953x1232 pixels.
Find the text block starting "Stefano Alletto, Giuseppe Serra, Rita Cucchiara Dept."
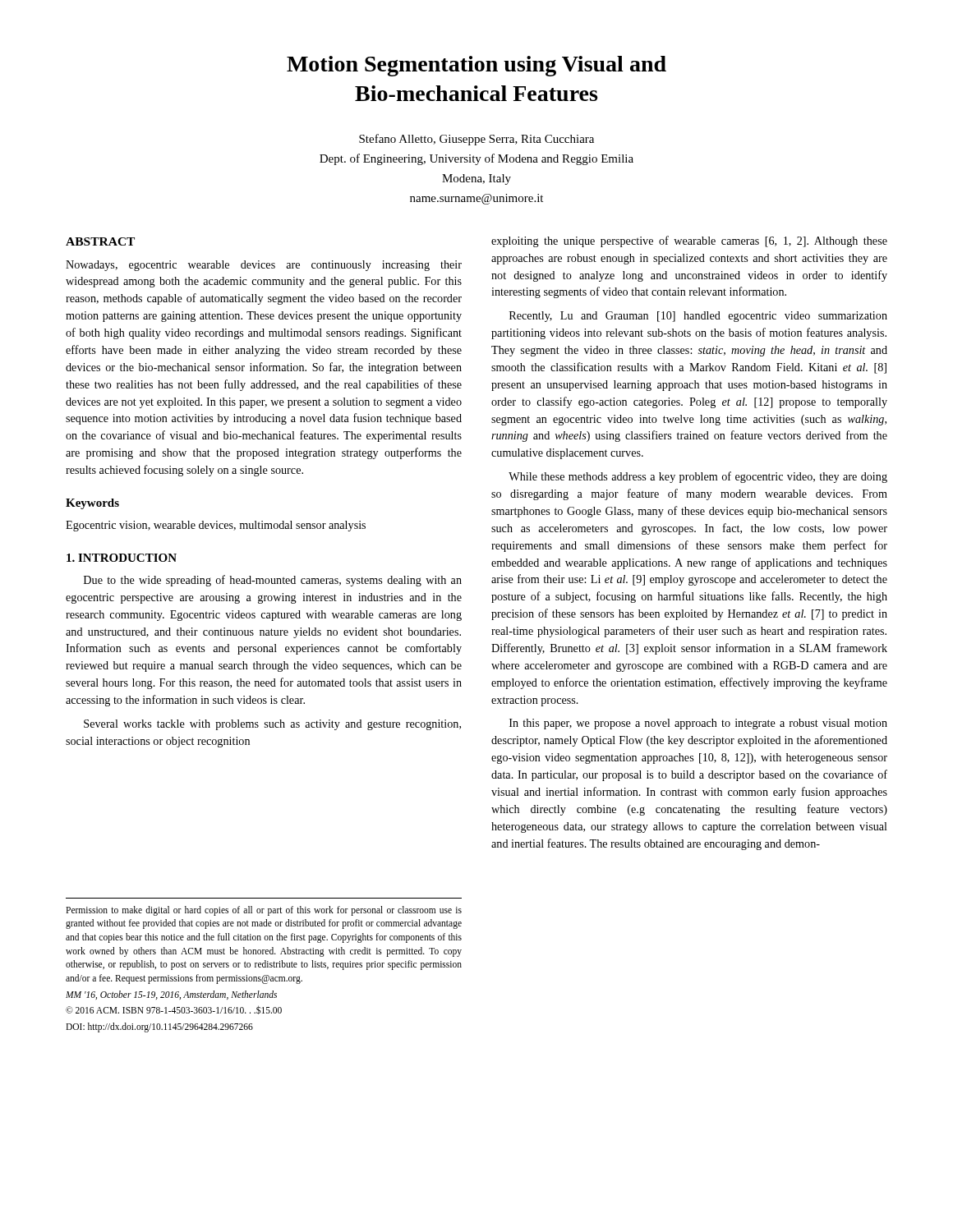point(476,168)
